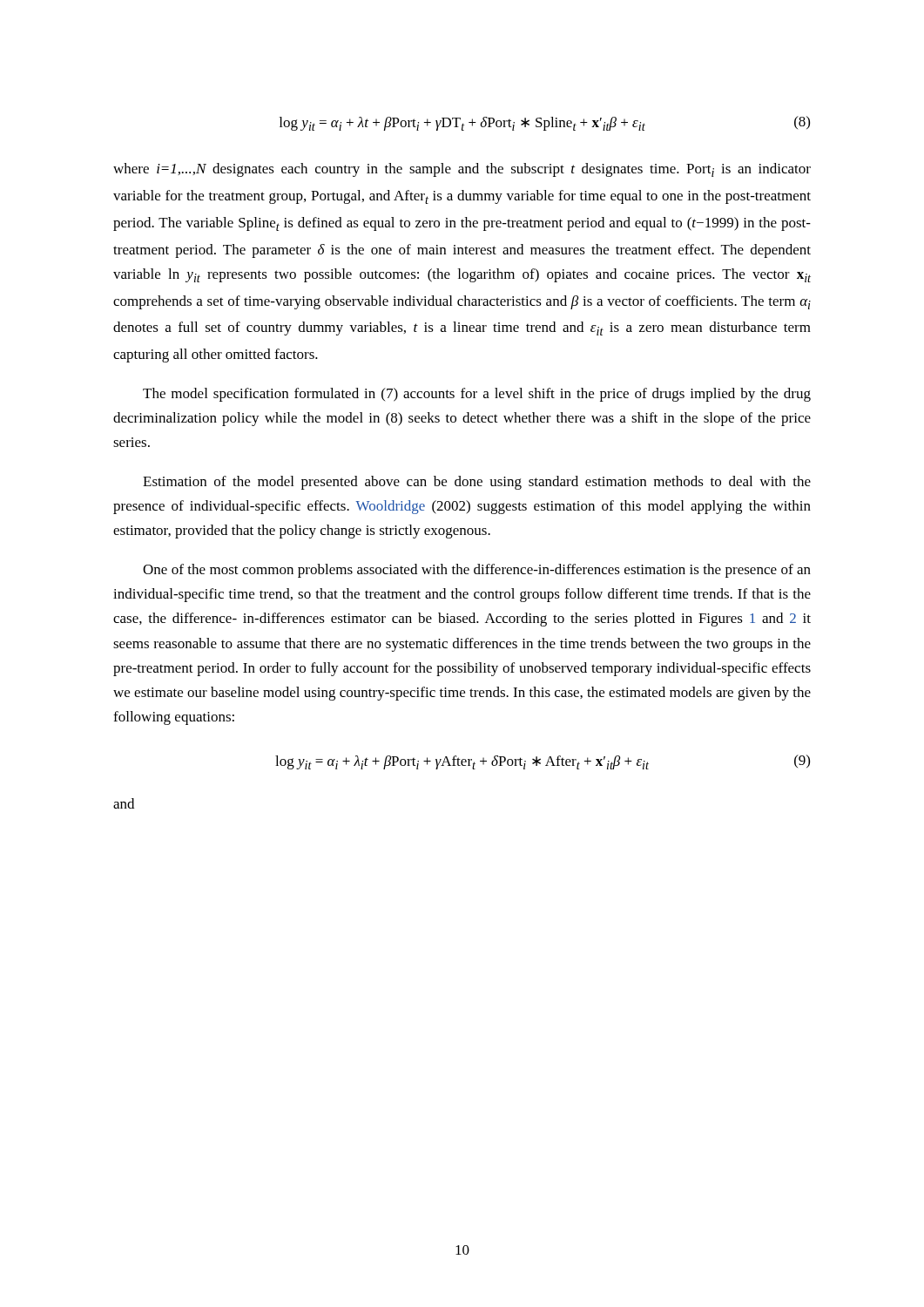The width and height of the screenshot is (924, 1307).
Task: Locate the text block starting "One of the most common"
Action: point(462,643)
